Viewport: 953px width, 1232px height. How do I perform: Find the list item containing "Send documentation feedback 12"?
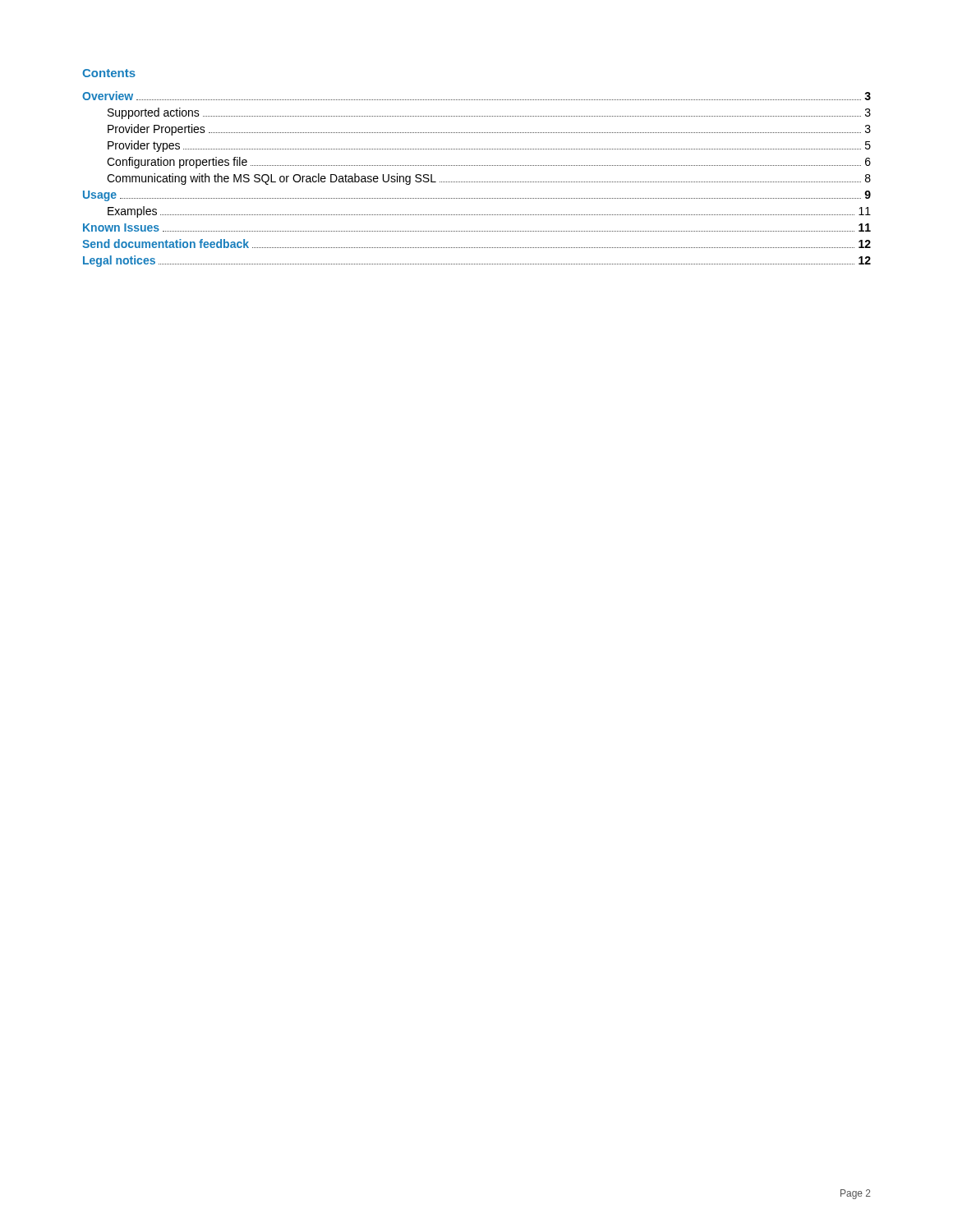coord(476,244)
